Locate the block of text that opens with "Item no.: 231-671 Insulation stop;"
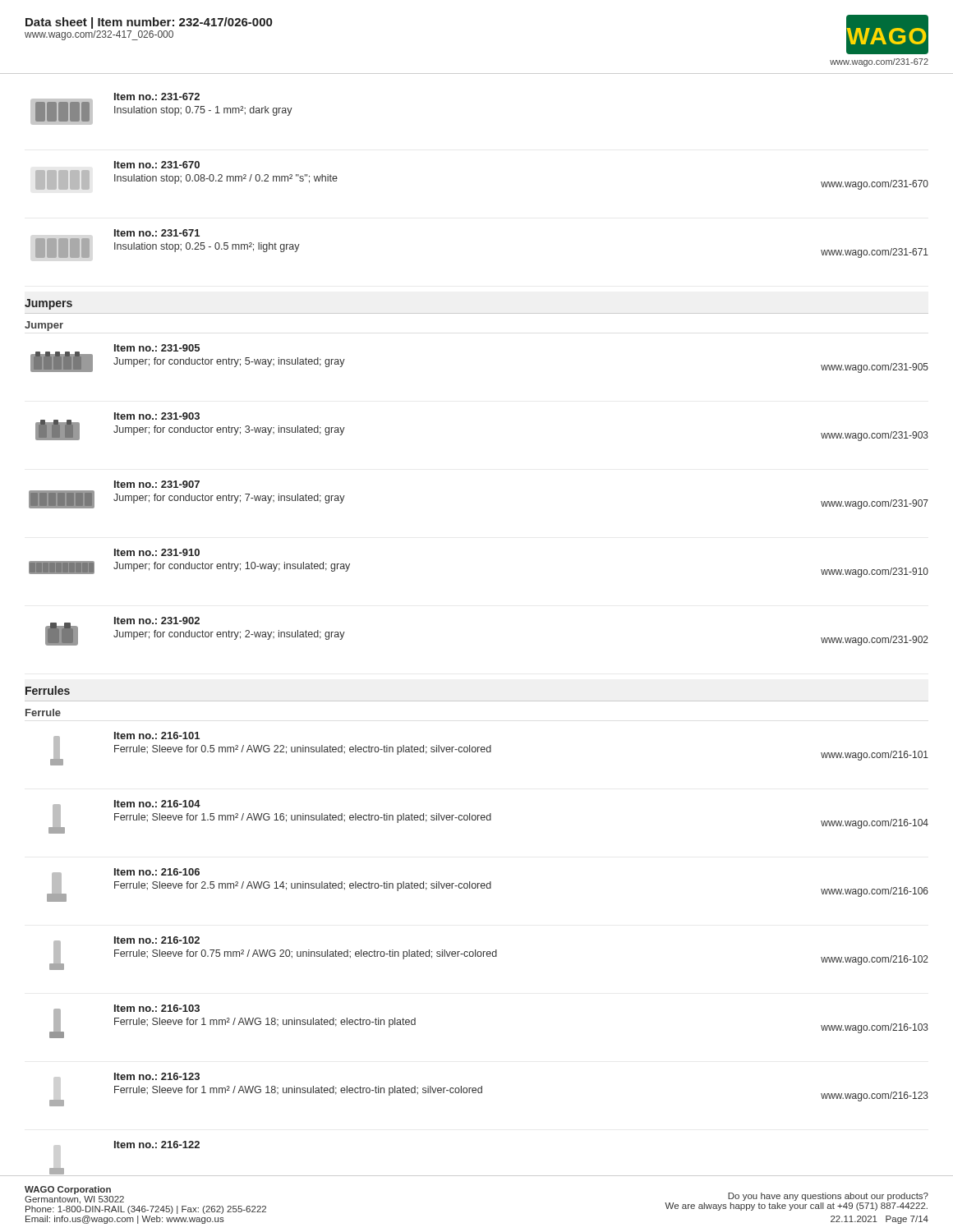Screen dimensions: 1232x953 click(x=157, y=233)
